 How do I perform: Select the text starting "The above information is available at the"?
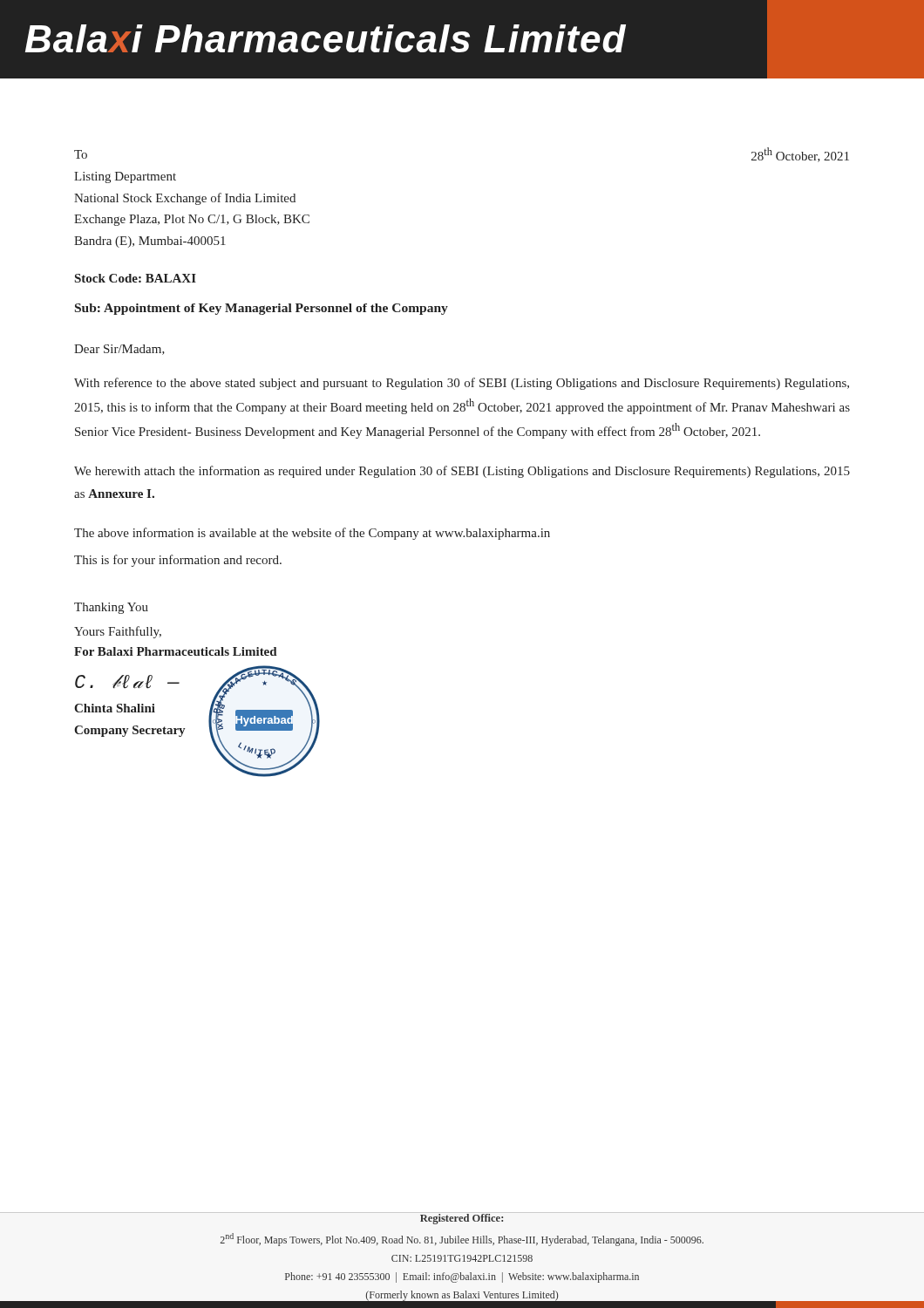pyautogui.click(x=312, y=533)
